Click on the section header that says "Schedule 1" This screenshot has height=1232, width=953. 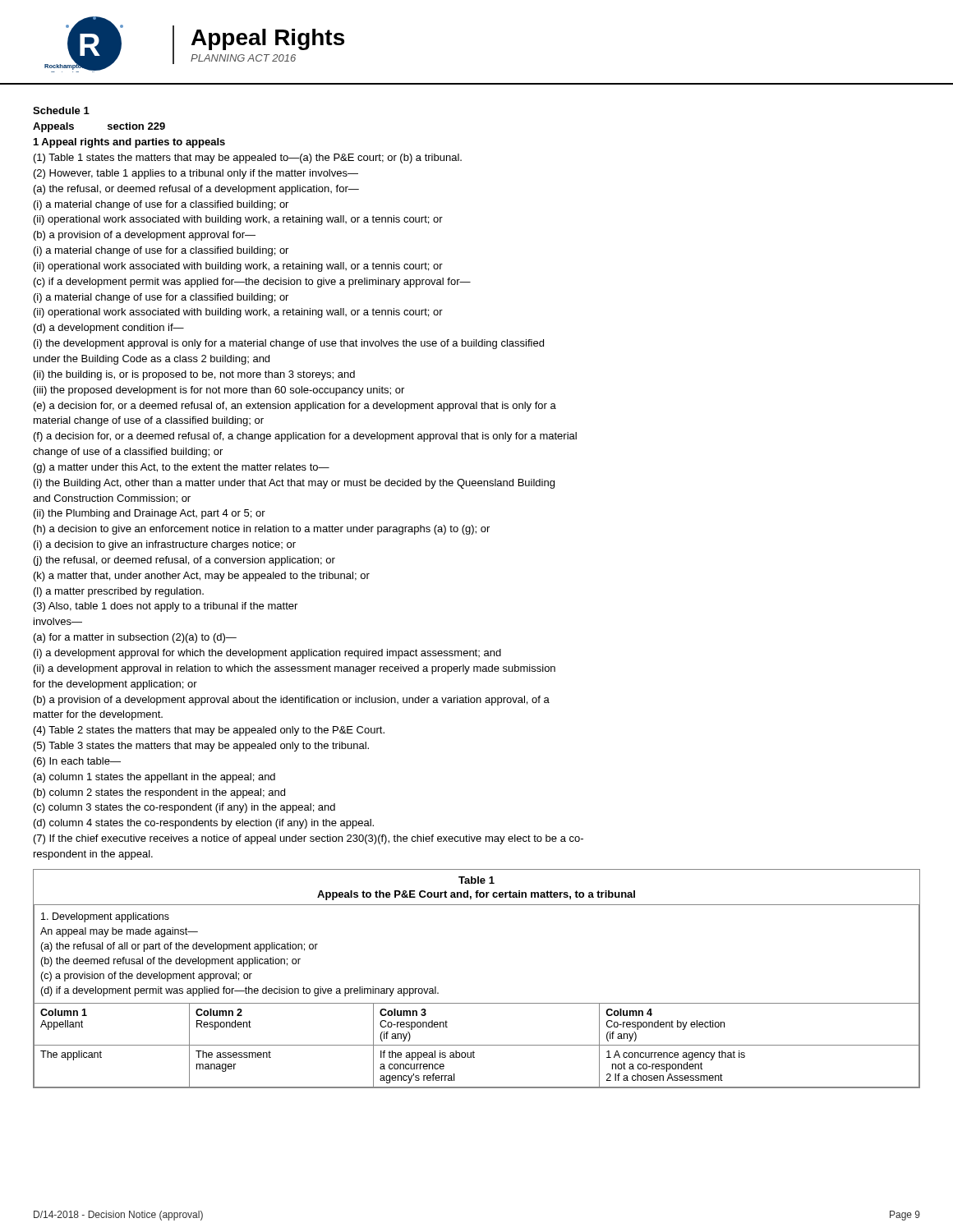coord(61,111)
